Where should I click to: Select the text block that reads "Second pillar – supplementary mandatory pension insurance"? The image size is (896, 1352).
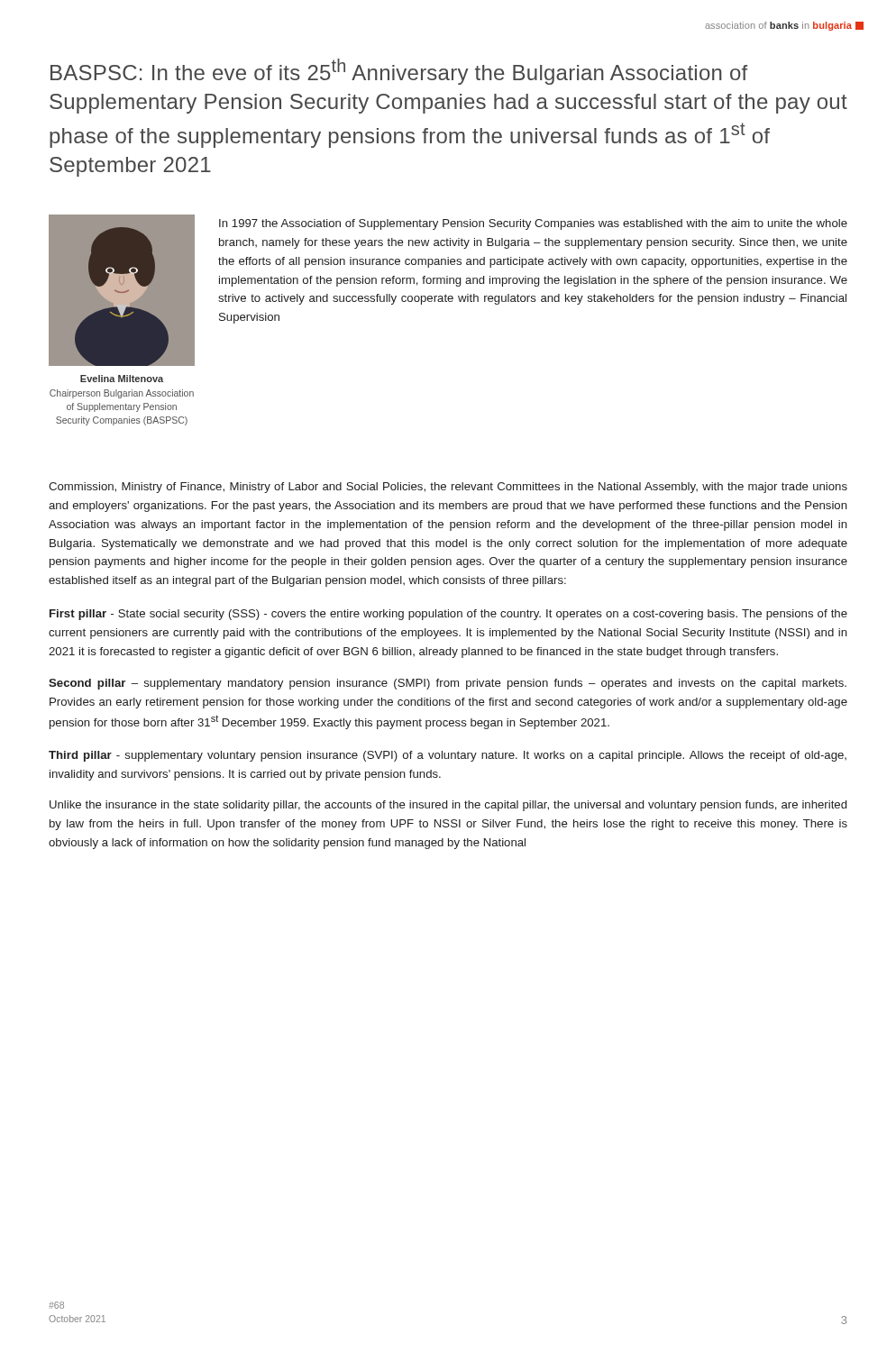pos(448,704)
